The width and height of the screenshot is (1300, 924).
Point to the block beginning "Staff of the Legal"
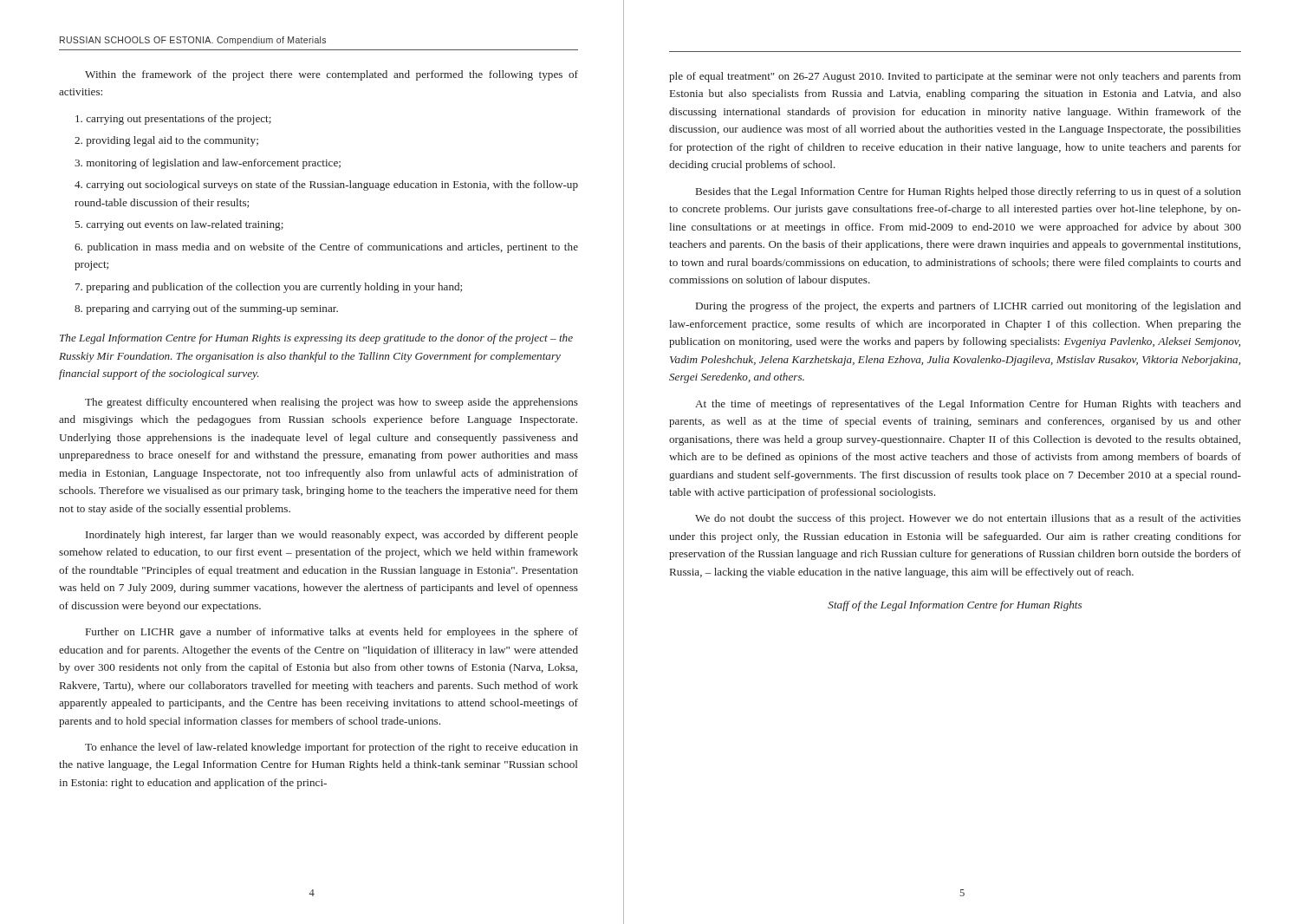pos(955,605)
